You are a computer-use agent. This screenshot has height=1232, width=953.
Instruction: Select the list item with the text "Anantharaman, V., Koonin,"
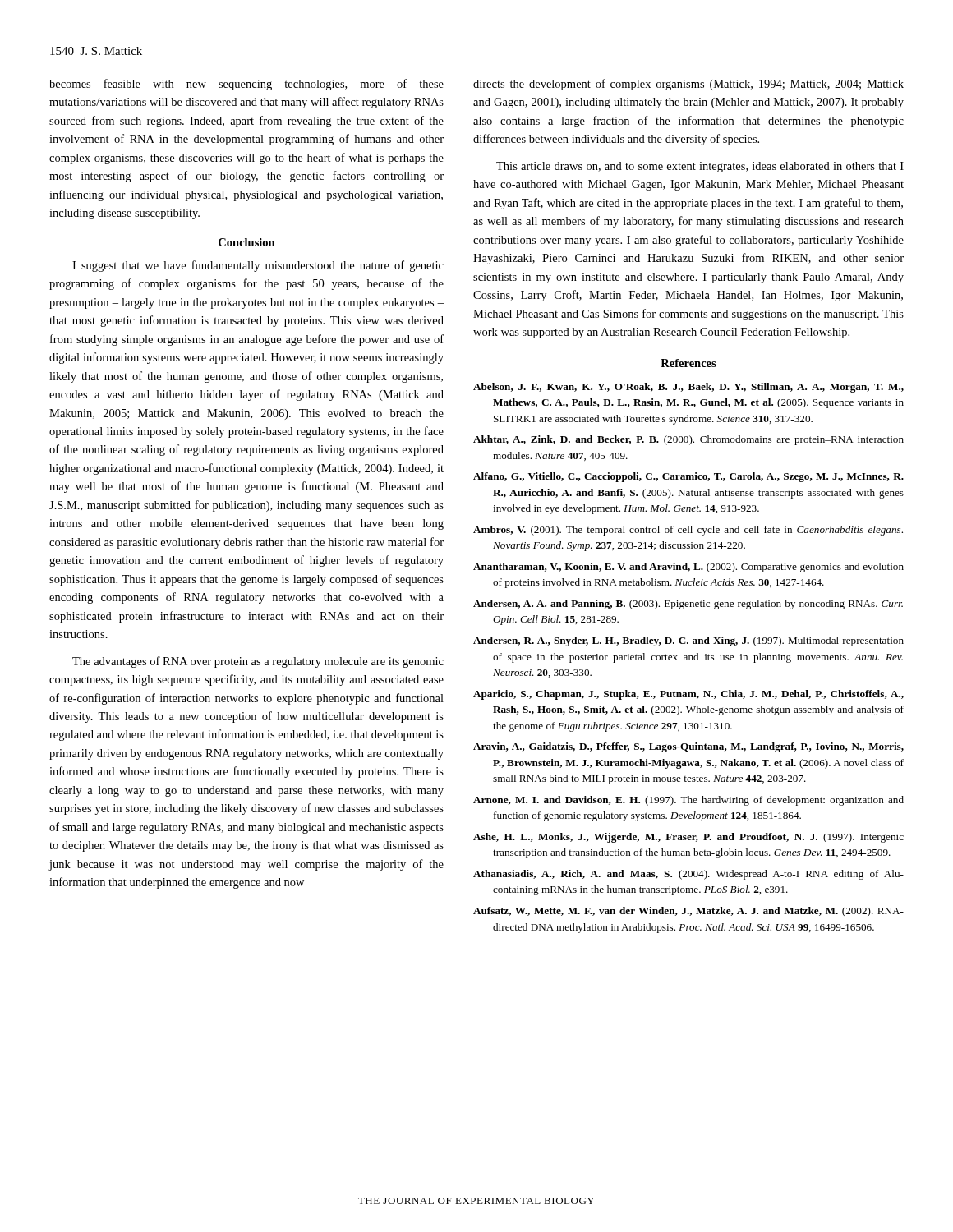pos(688,574)
